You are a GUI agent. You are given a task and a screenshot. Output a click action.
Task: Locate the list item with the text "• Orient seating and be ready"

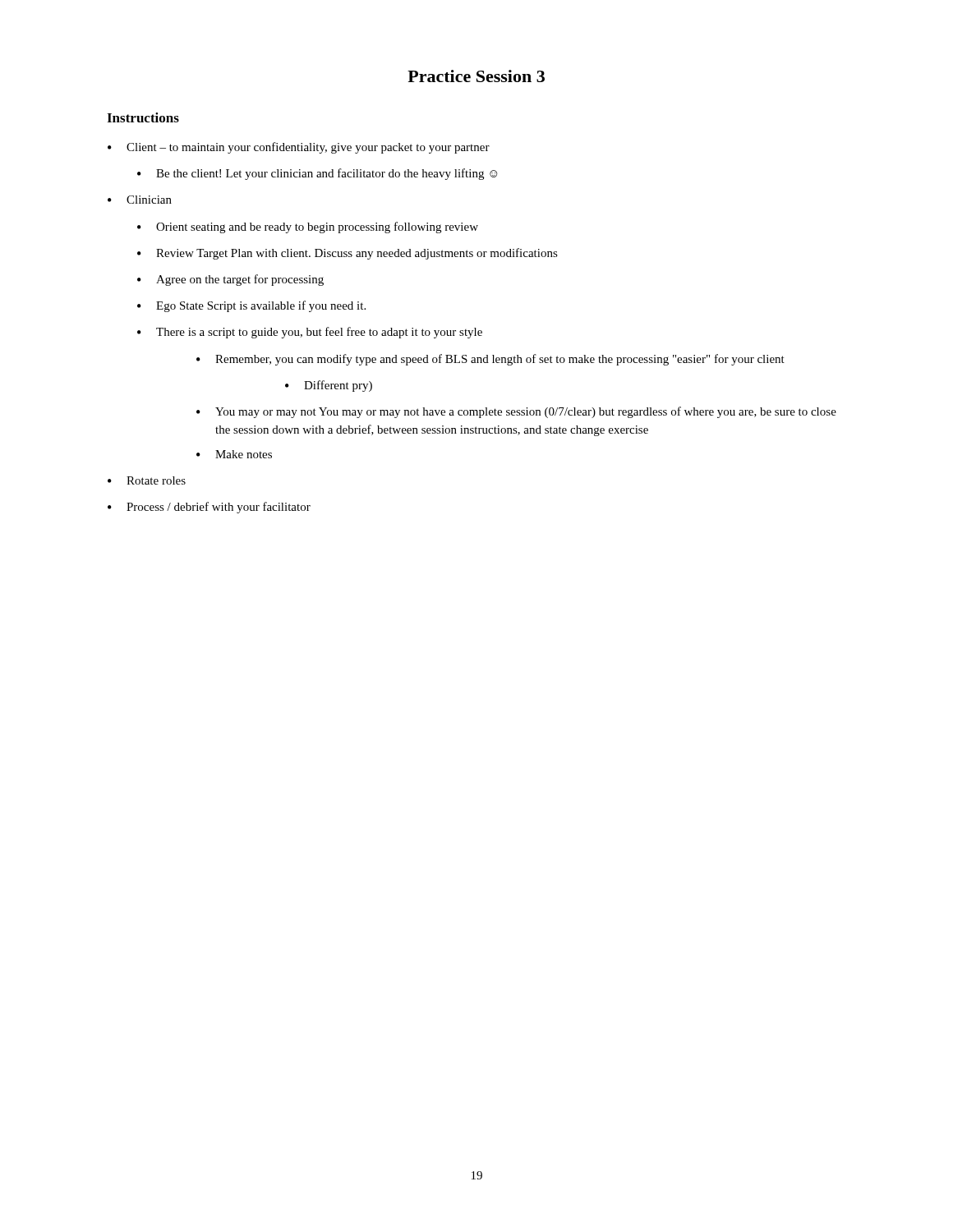[308, 228]
